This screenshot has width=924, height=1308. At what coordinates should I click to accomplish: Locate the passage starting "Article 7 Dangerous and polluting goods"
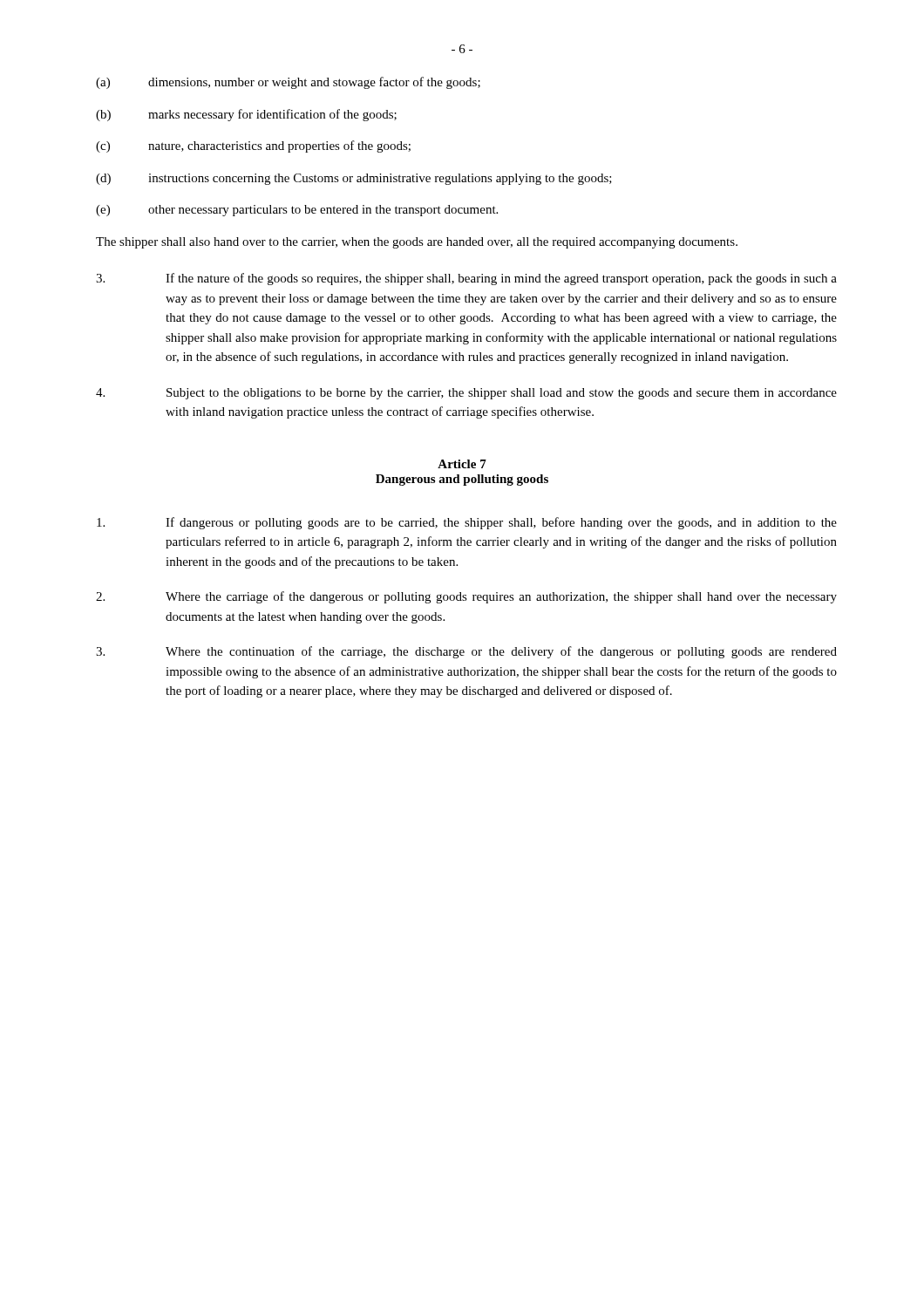coord(462,471)
